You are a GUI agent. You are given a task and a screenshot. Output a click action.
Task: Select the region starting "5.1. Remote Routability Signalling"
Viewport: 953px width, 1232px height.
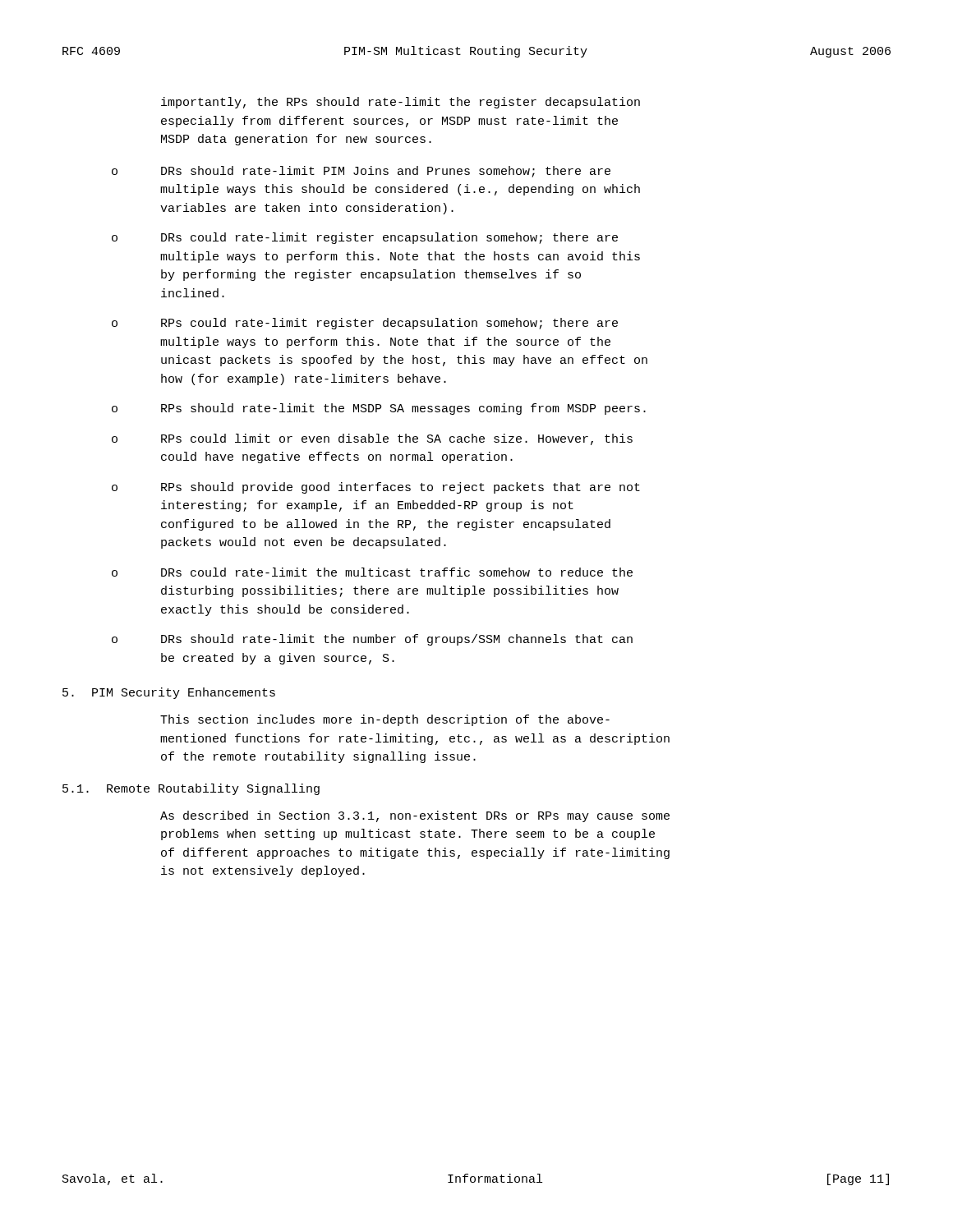pyautogui.click(x=191, y=789)
